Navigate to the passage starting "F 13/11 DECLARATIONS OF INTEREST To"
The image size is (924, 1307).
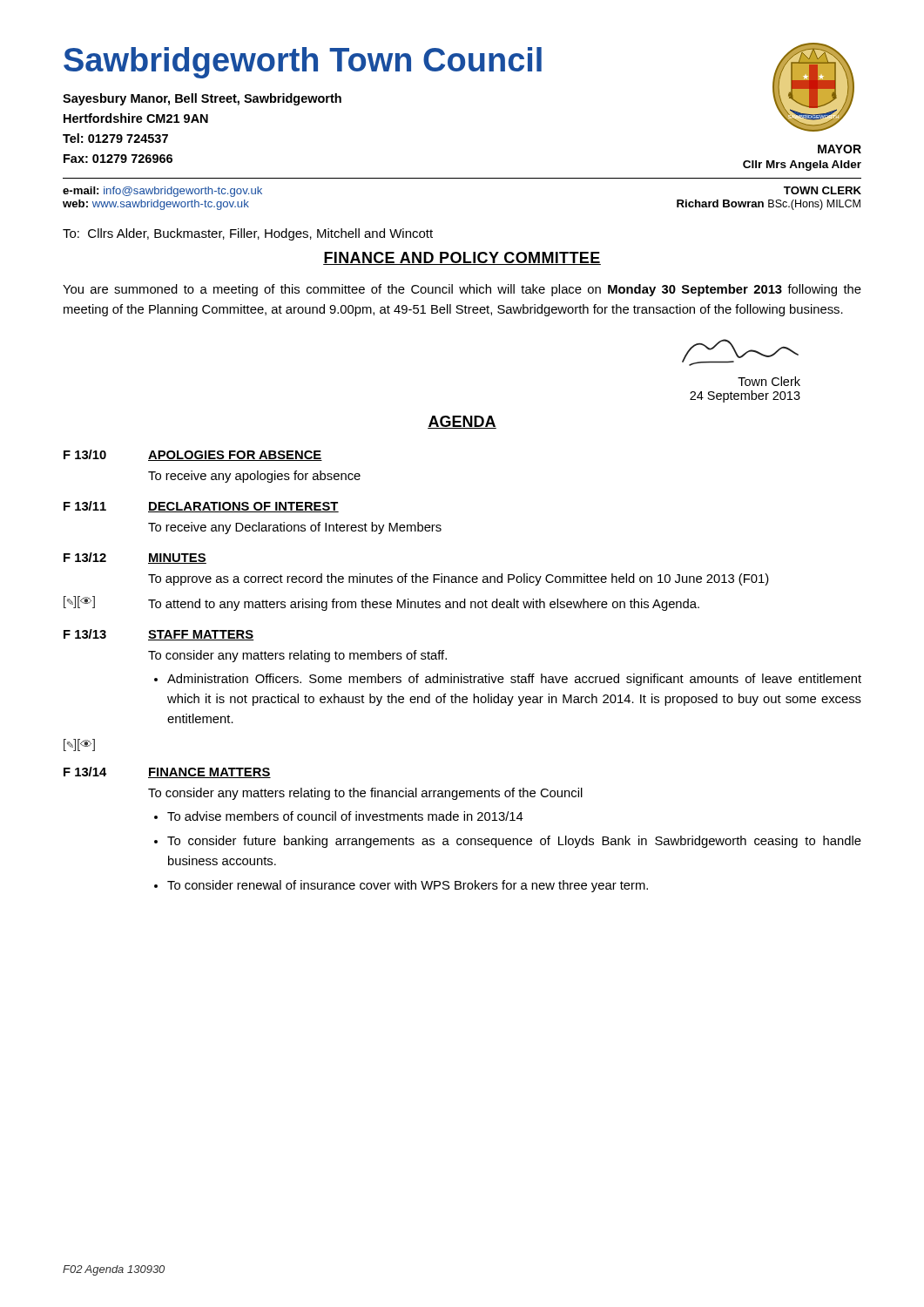tap(201, 507)
